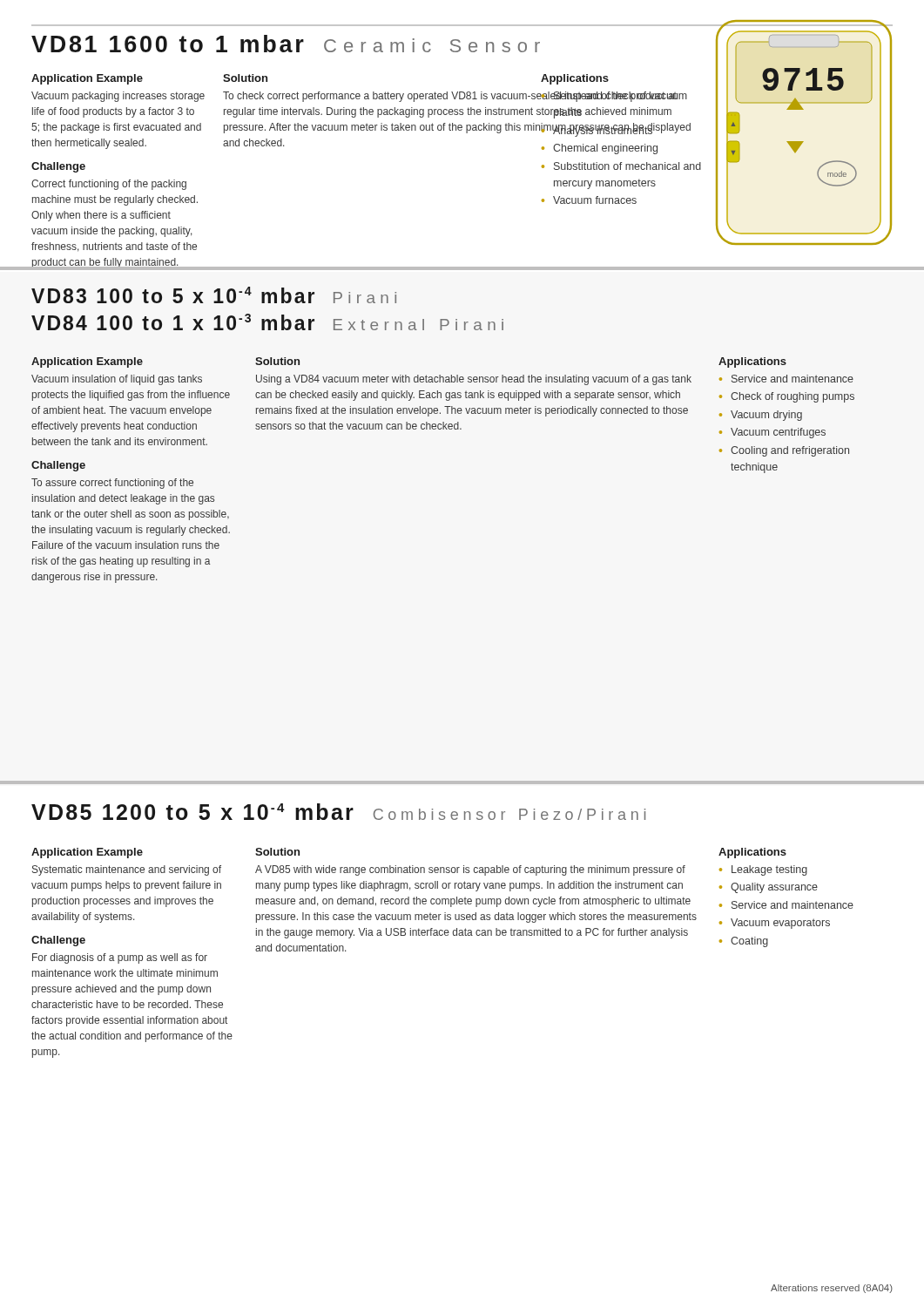924x1307 pixels.
Task: Click the passage that begins "Correct functioning of the packing machine must be"
Action: tap(115, 223)
